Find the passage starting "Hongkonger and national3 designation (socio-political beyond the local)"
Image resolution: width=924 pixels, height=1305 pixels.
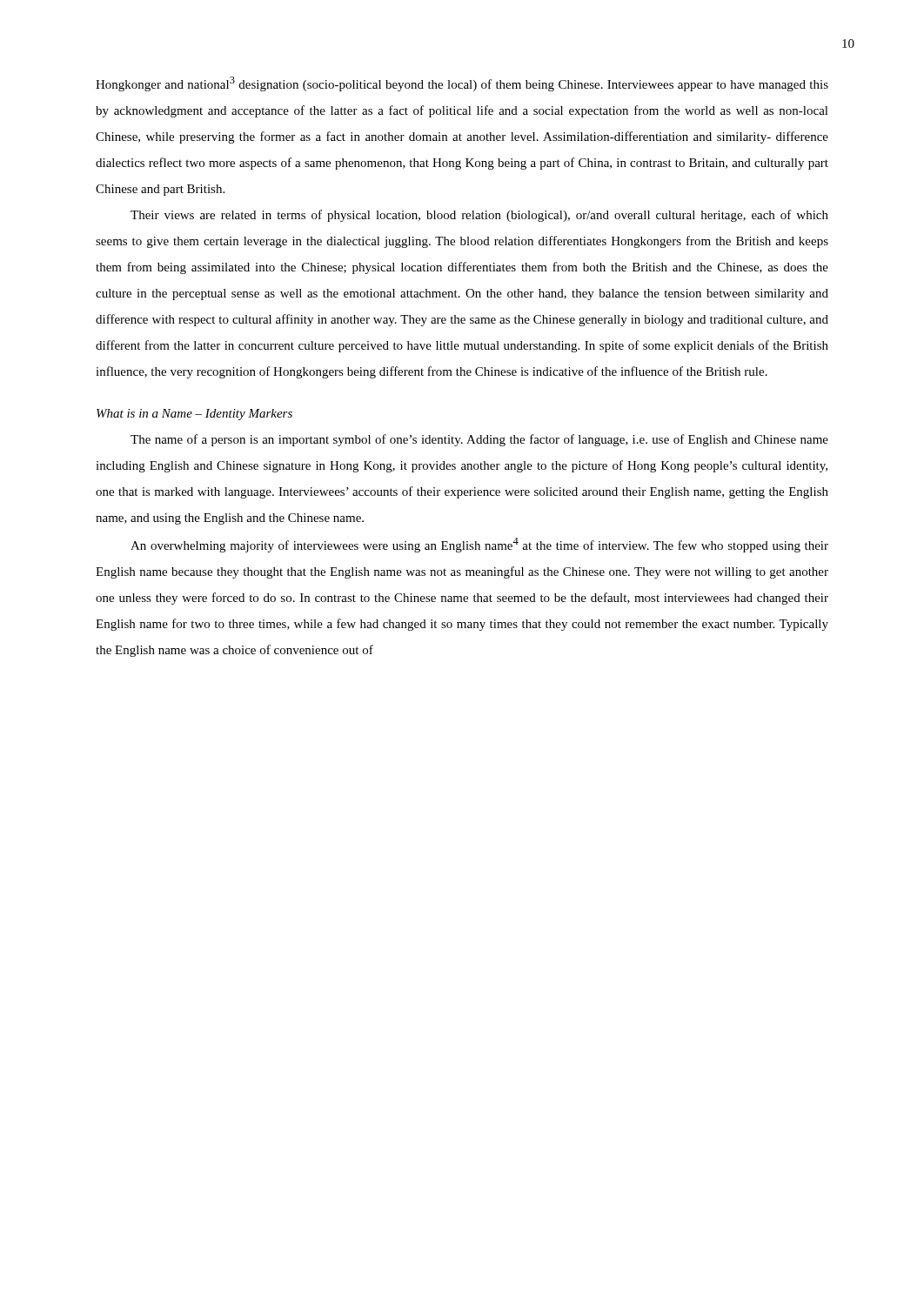[462, 135]
